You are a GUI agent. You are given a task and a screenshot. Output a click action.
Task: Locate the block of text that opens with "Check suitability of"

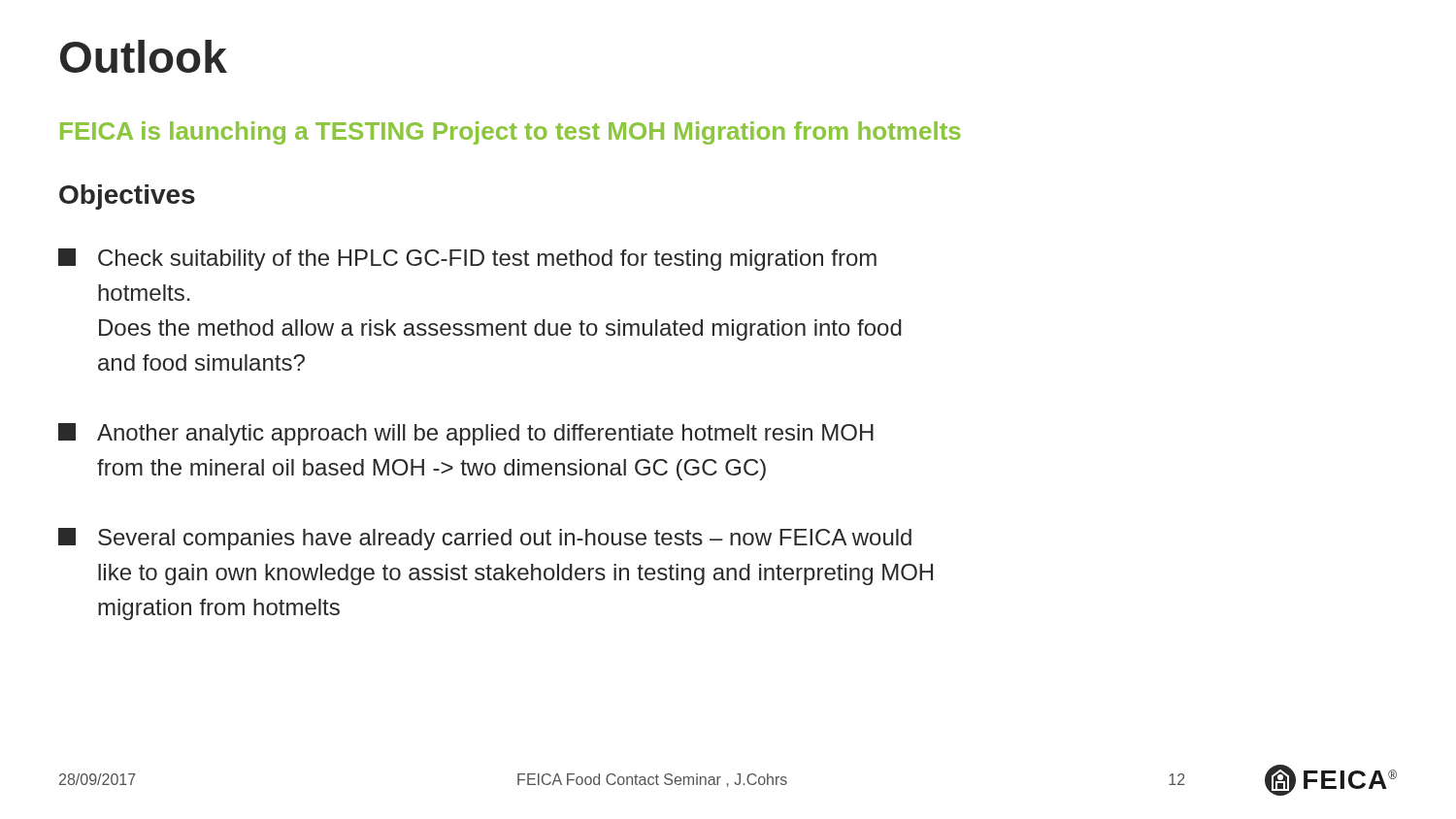pyautogui.click(x=467, y=260)
